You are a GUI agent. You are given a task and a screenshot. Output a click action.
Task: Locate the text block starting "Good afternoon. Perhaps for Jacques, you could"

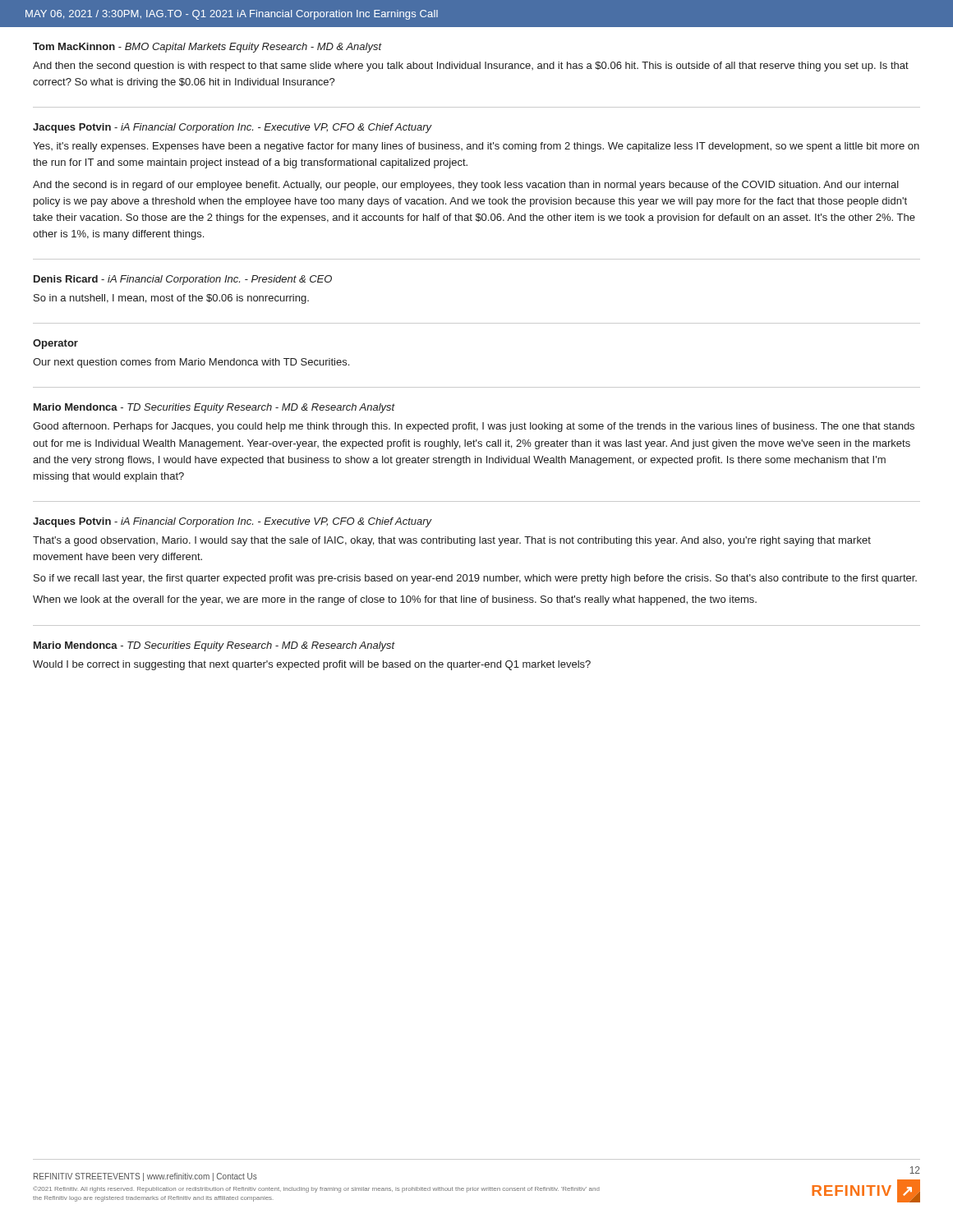click(474, 451)
